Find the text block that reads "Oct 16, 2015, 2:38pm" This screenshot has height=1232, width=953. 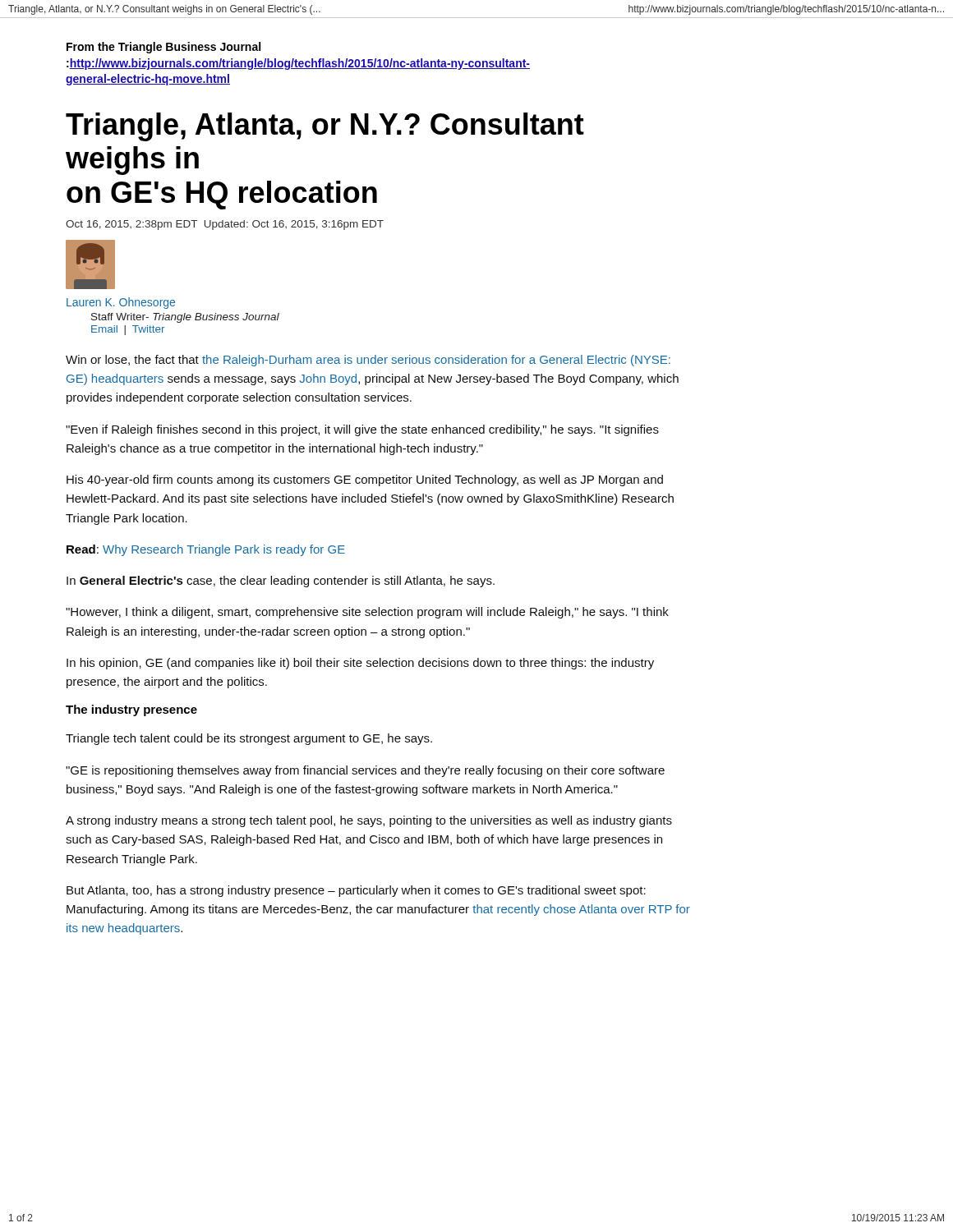coord(225,224)
